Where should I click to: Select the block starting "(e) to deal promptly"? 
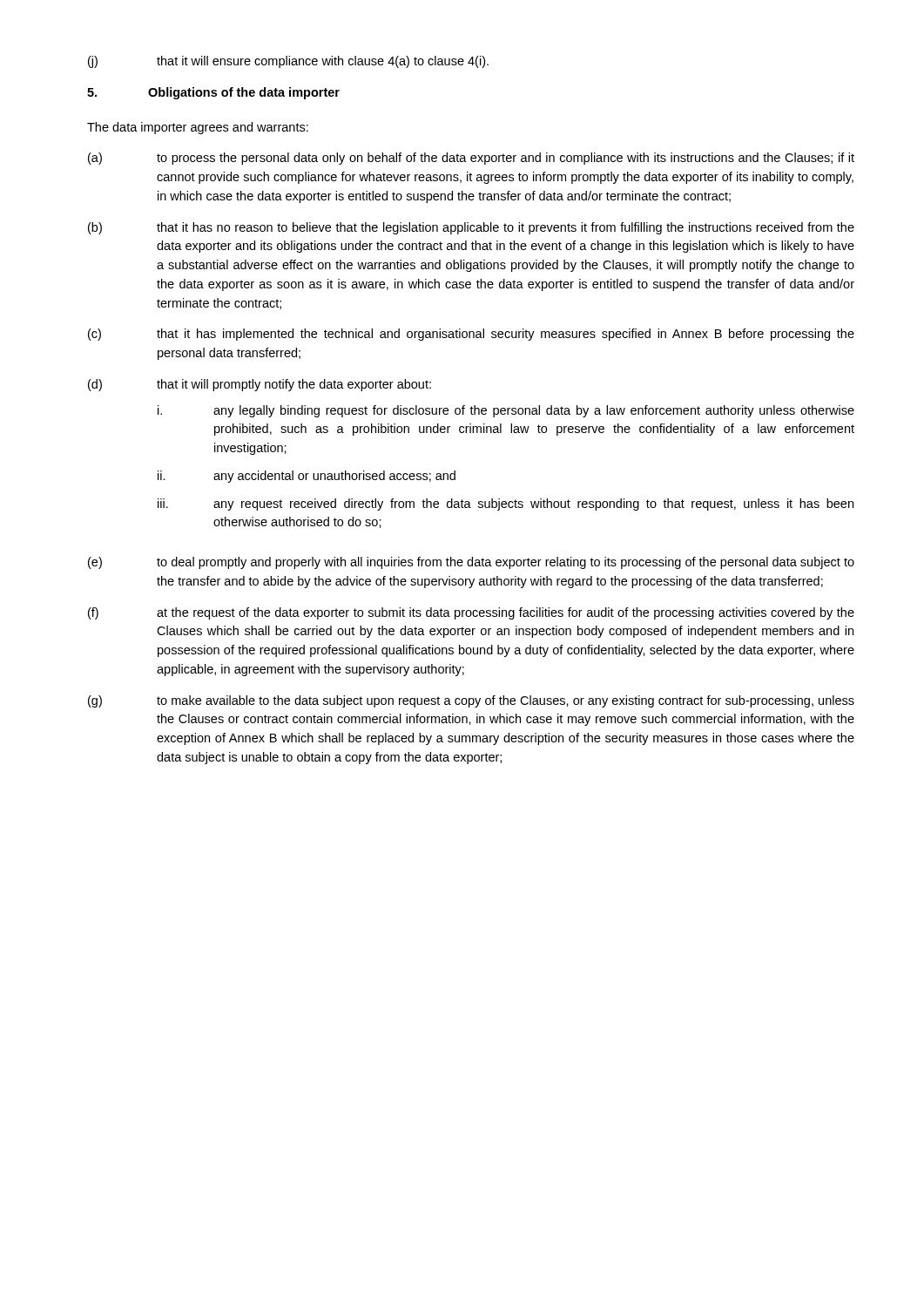click(471, 572)
